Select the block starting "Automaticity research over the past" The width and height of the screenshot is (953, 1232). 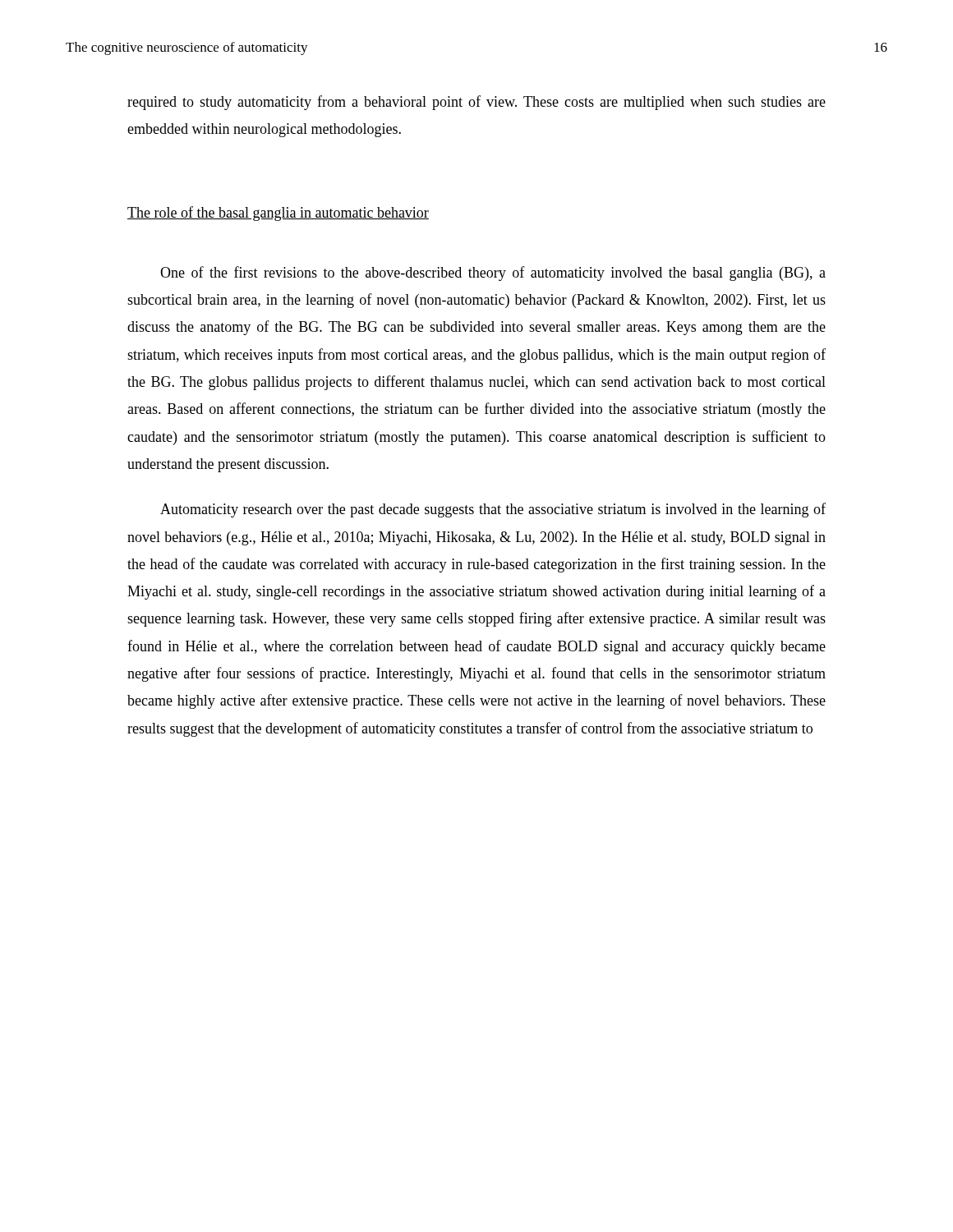(x=476, y=619)
